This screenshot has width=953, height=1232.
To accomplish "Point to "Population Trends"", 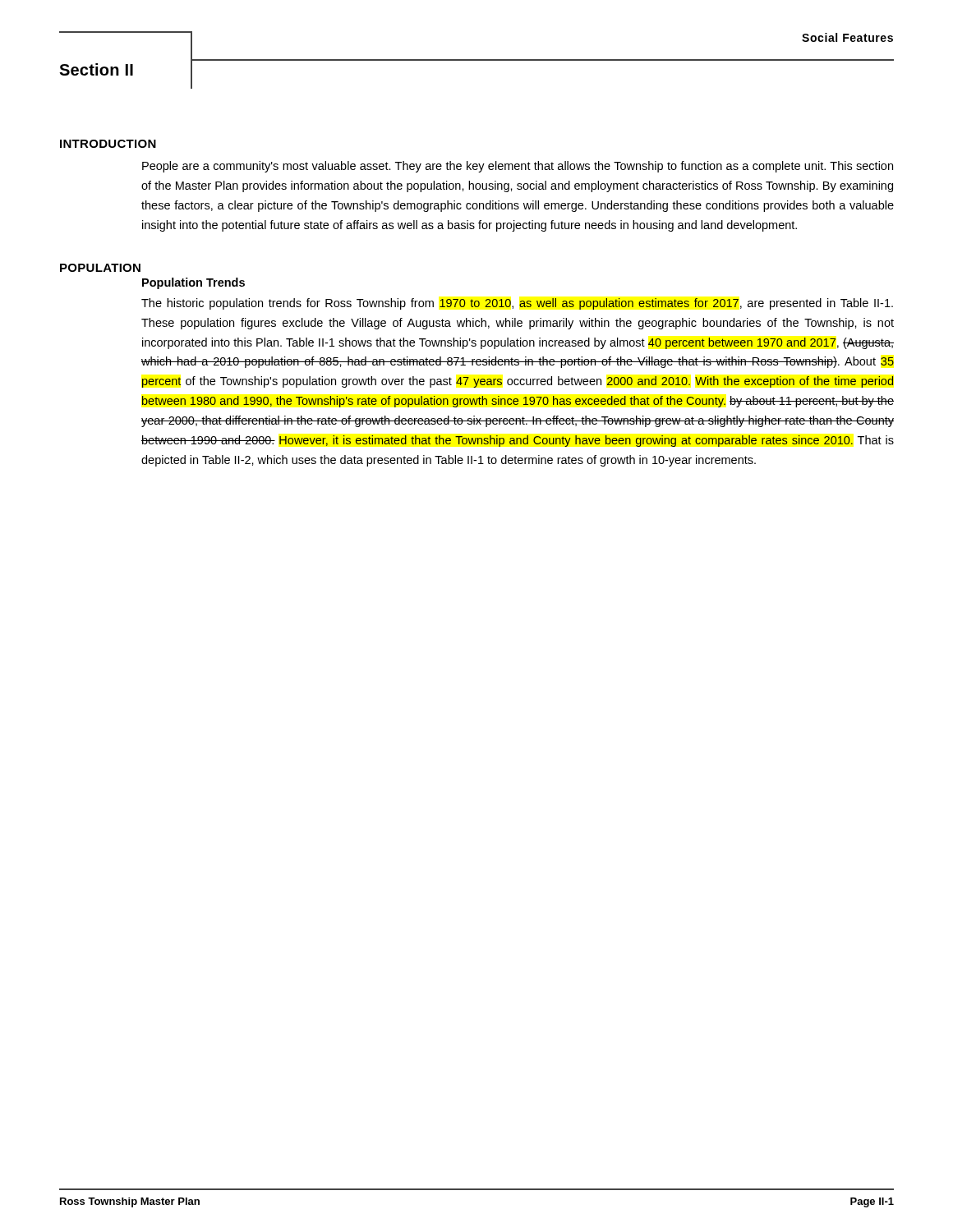I will click(193, 282).
